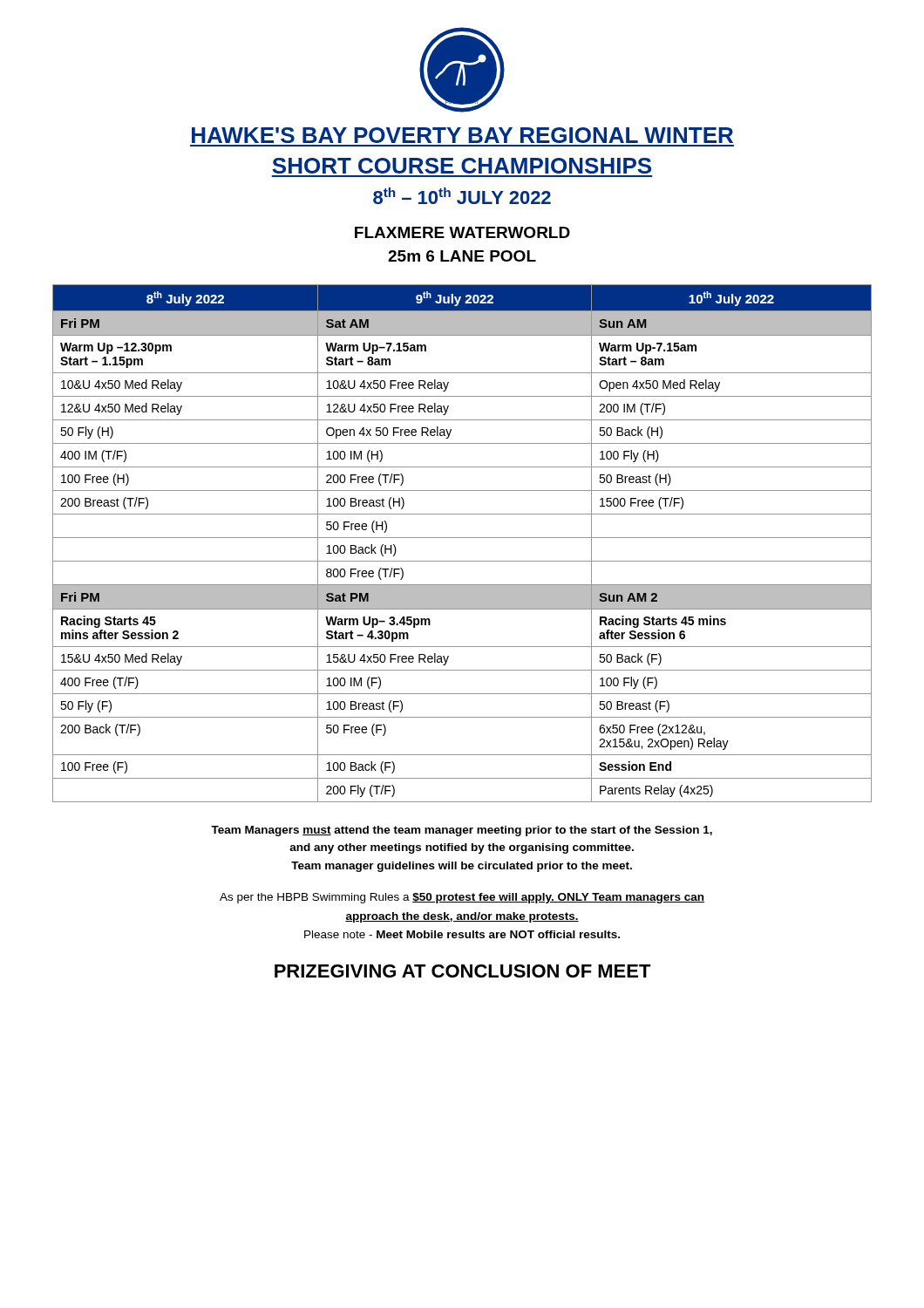Find the region starting "HAWKE'S BAY POVERTY BAY REGIONAL WINTER"
This screenshot has width=924, height=1308.
(462, 135)
